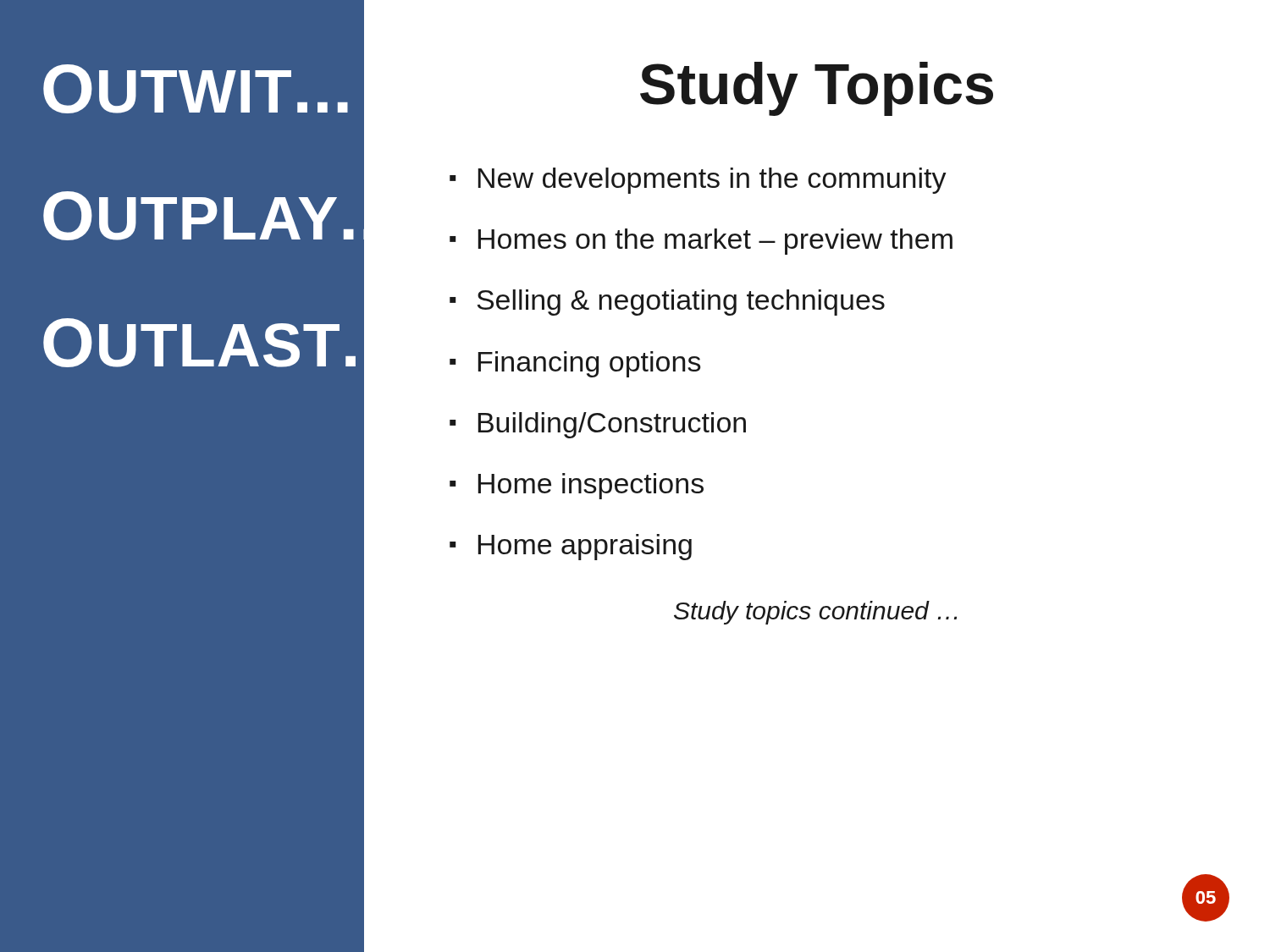The image size is (1270, 952).
Task: Point to the passage starting "New developments in the community"
Action: 711,178
